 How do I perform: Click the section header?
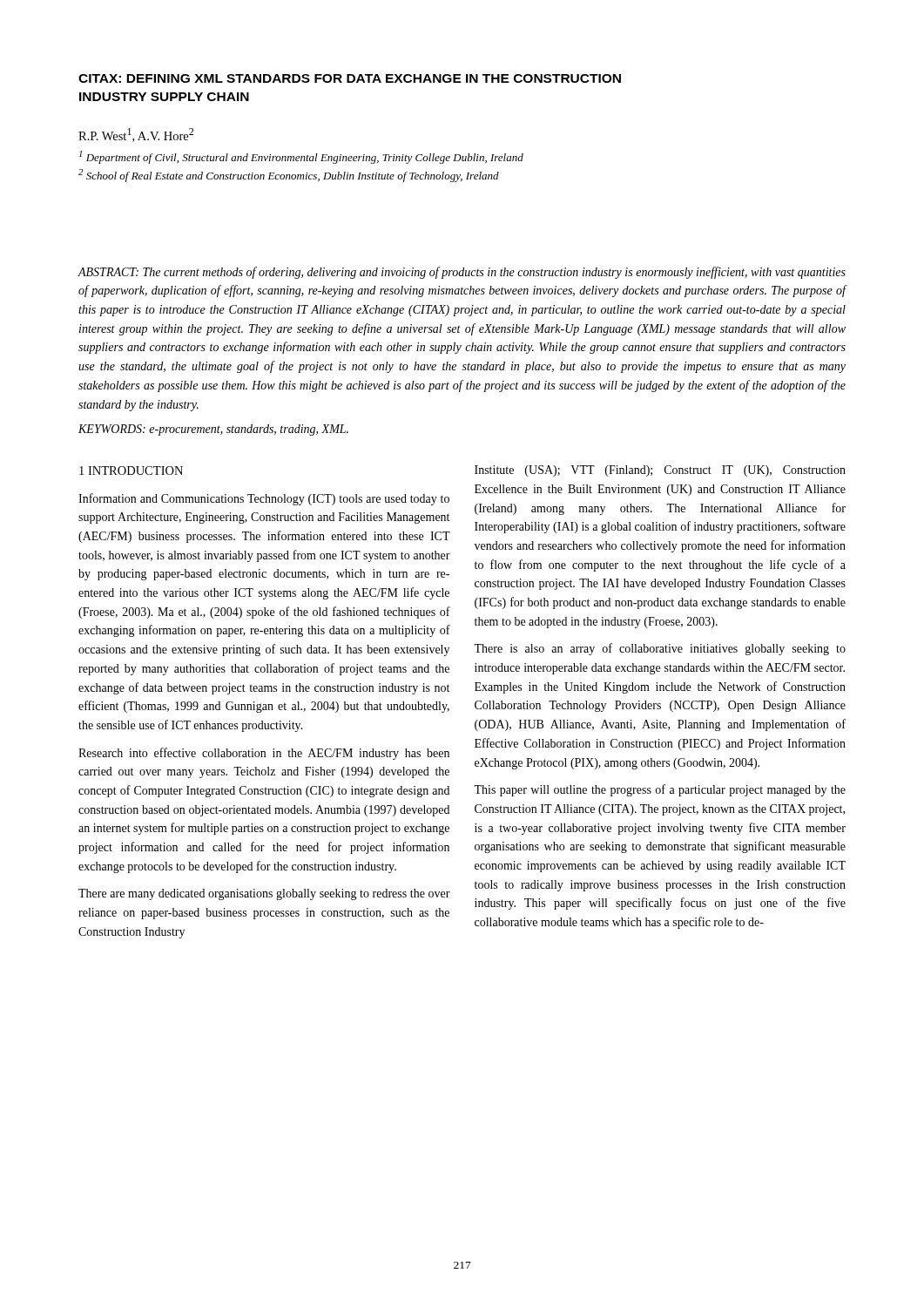(264, 471)
